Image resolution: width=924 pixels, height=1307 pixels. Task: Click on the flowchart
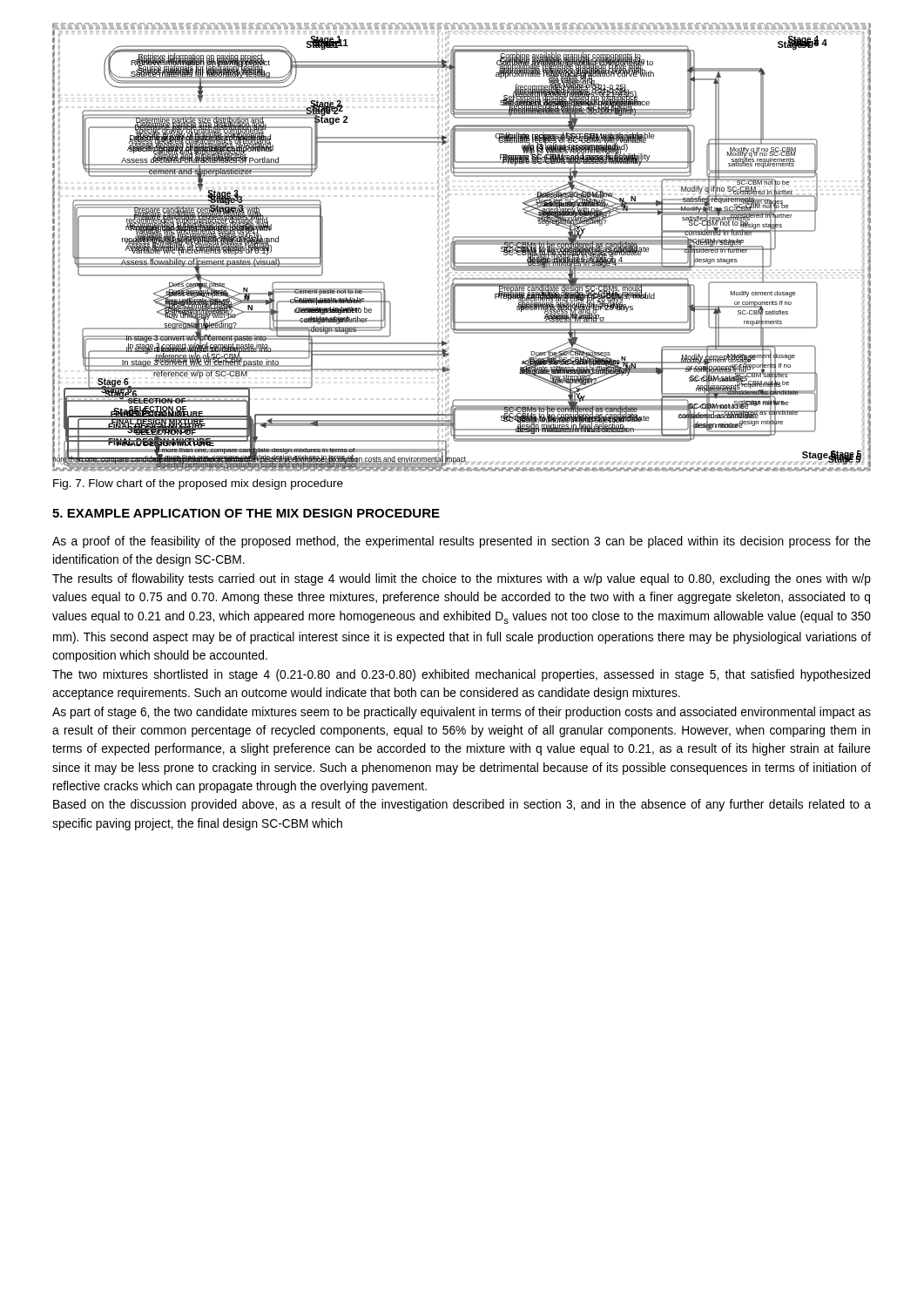[x=462, y=248]
